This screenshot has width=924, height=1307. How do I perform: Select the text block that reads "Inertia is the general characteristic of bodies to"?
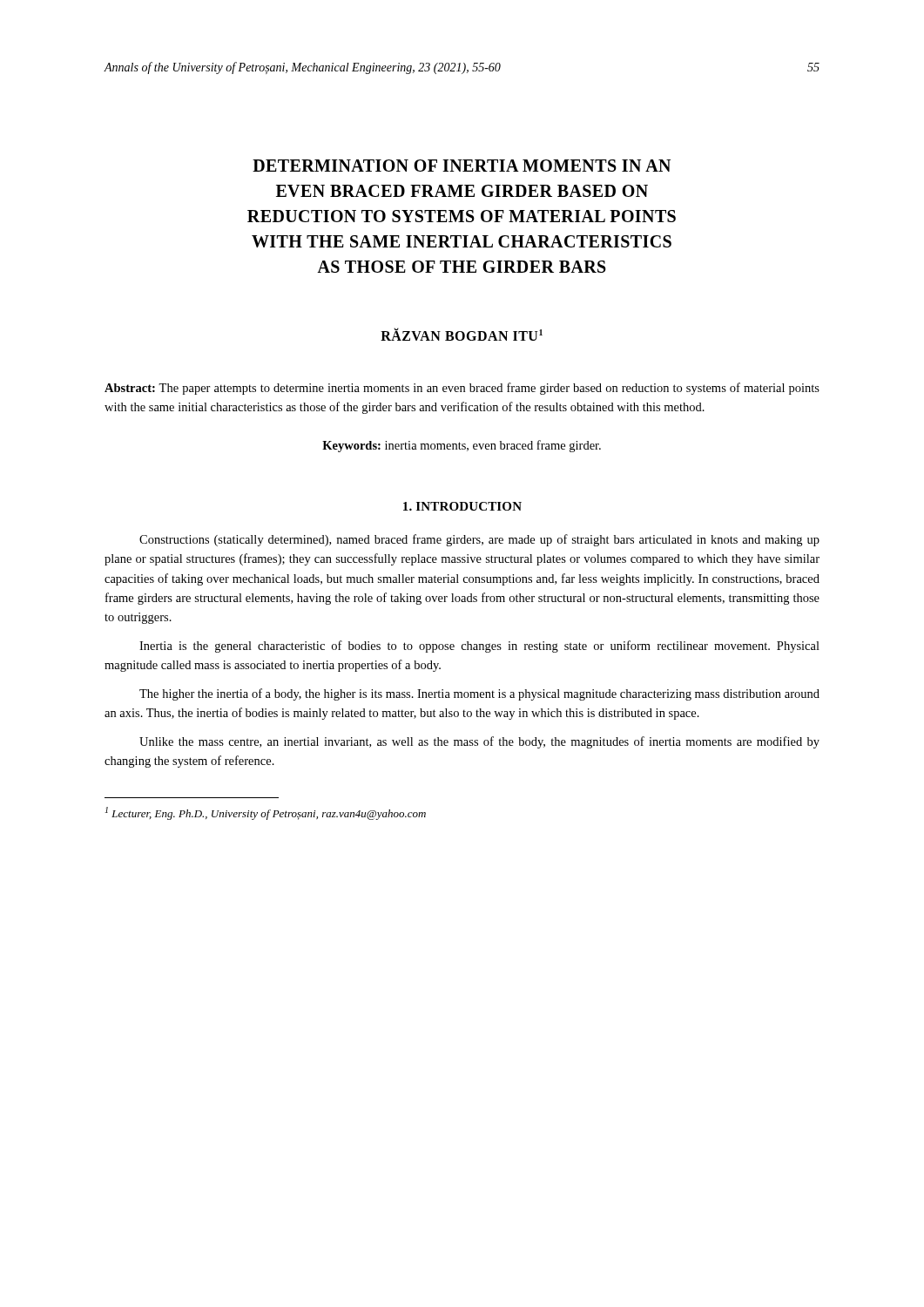click(x=462, y=655)
